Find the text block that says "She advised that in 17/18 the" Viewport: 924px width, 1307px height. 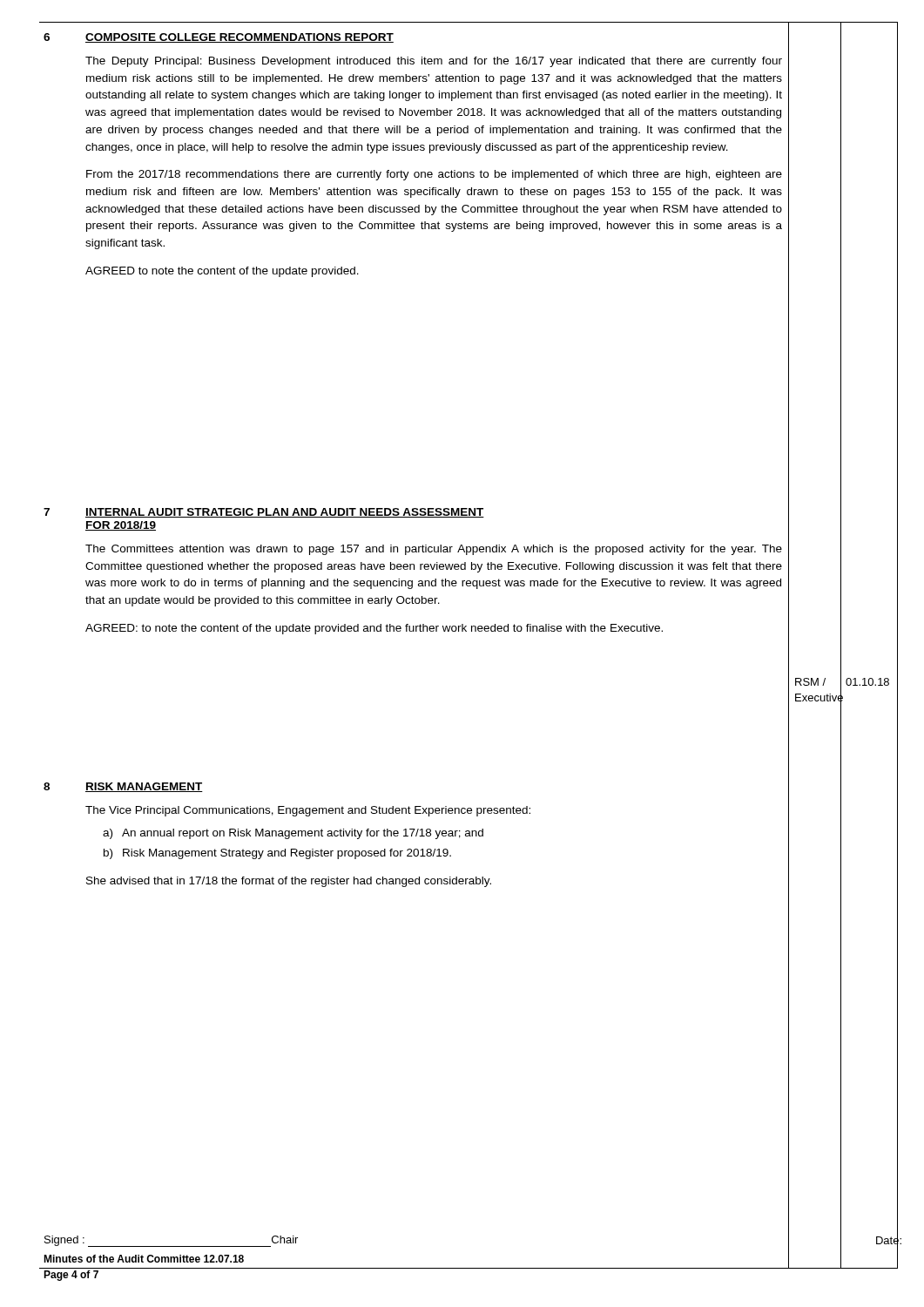pos(289,881)
